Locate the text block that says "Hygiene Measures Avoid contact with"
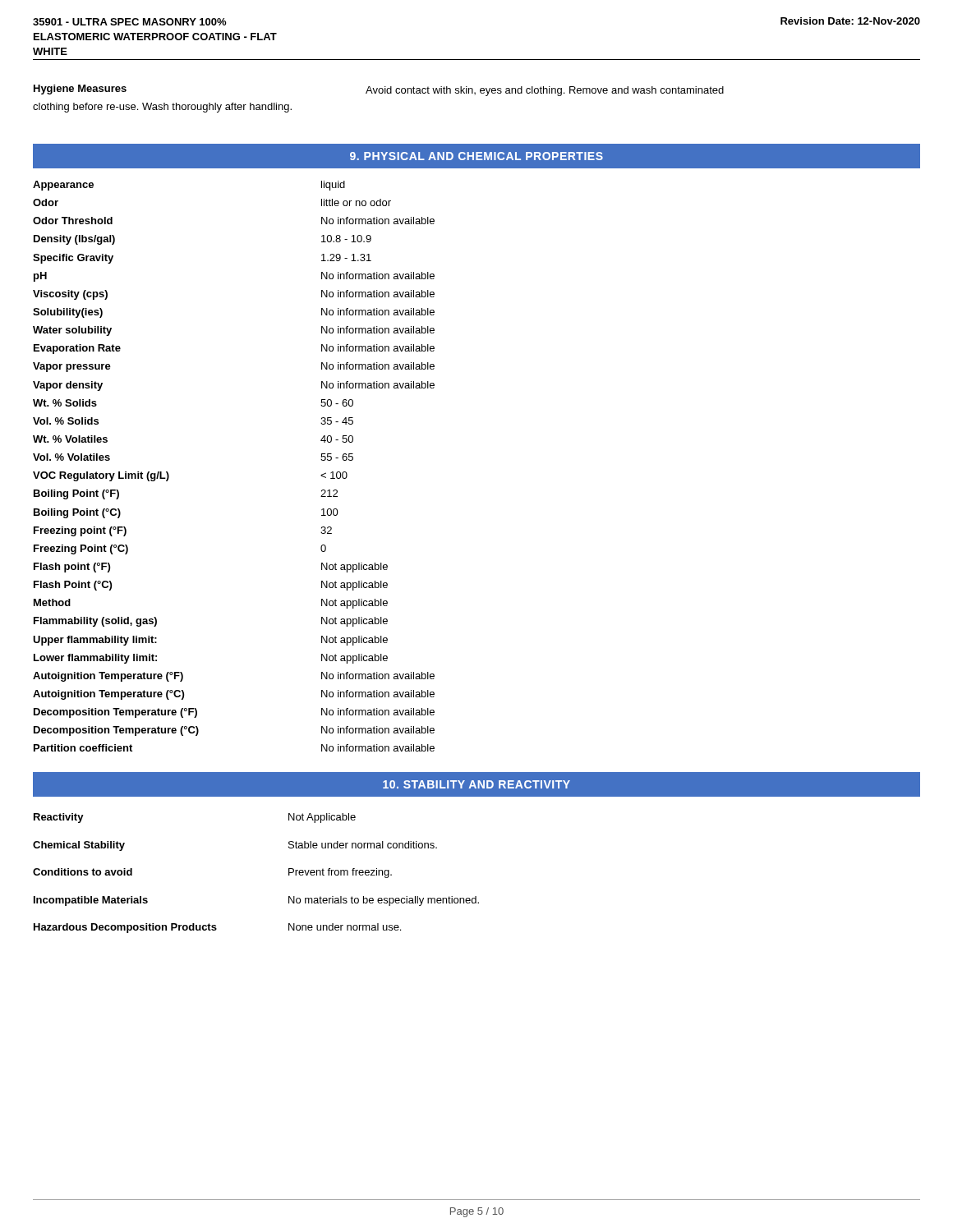This screenshot has width=953, height=1232. coord(378,97)
